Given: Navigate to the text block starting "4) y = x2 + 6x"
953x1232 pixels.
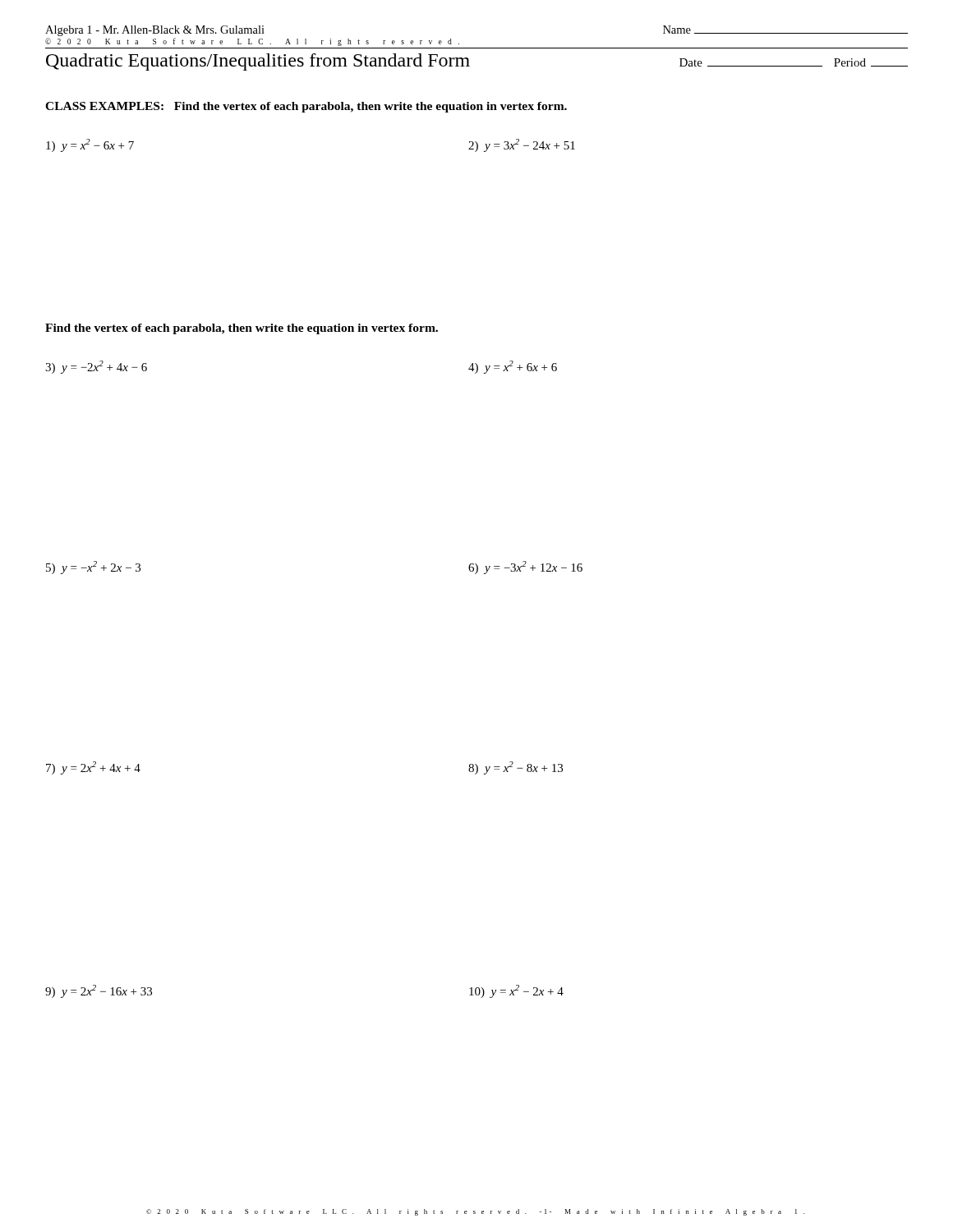Looking at the screenshot, I should click(513, 366).
